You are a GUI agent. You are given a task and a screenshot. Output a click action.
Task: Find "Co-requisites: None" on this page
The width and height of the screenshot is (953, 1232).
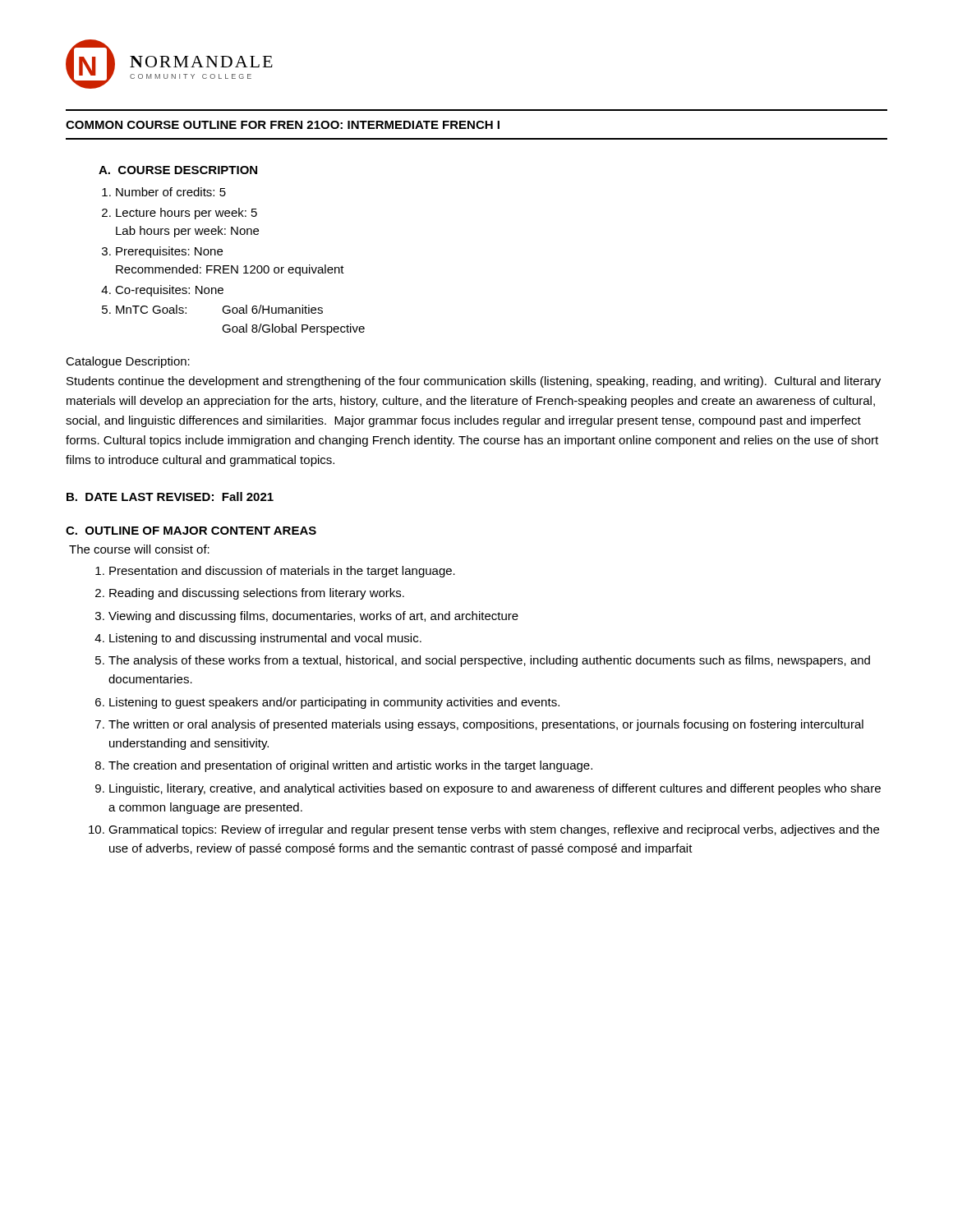point(169,291)
